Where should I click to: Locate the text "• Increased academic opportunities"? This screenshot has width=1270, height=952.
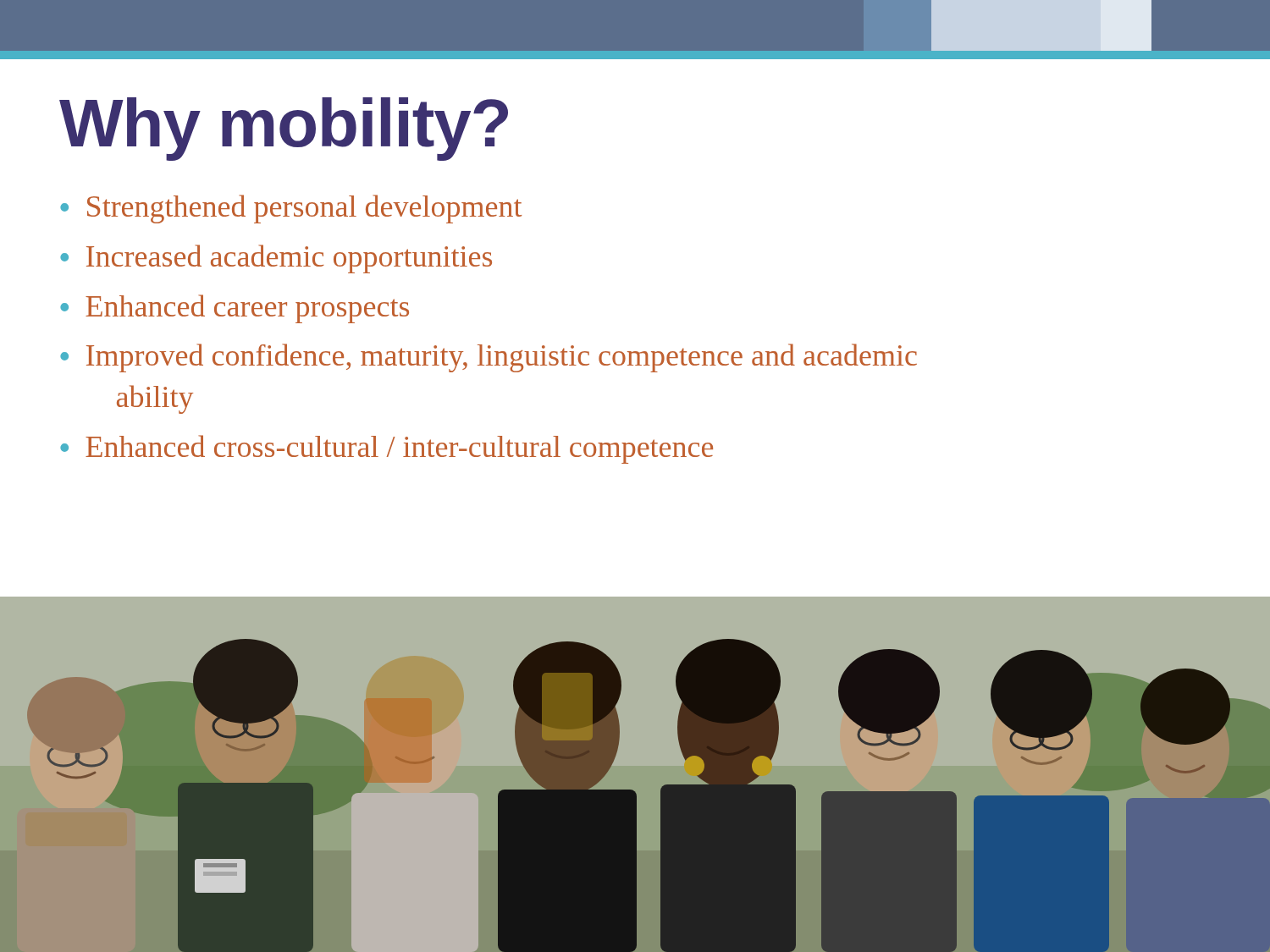point(276,257)
